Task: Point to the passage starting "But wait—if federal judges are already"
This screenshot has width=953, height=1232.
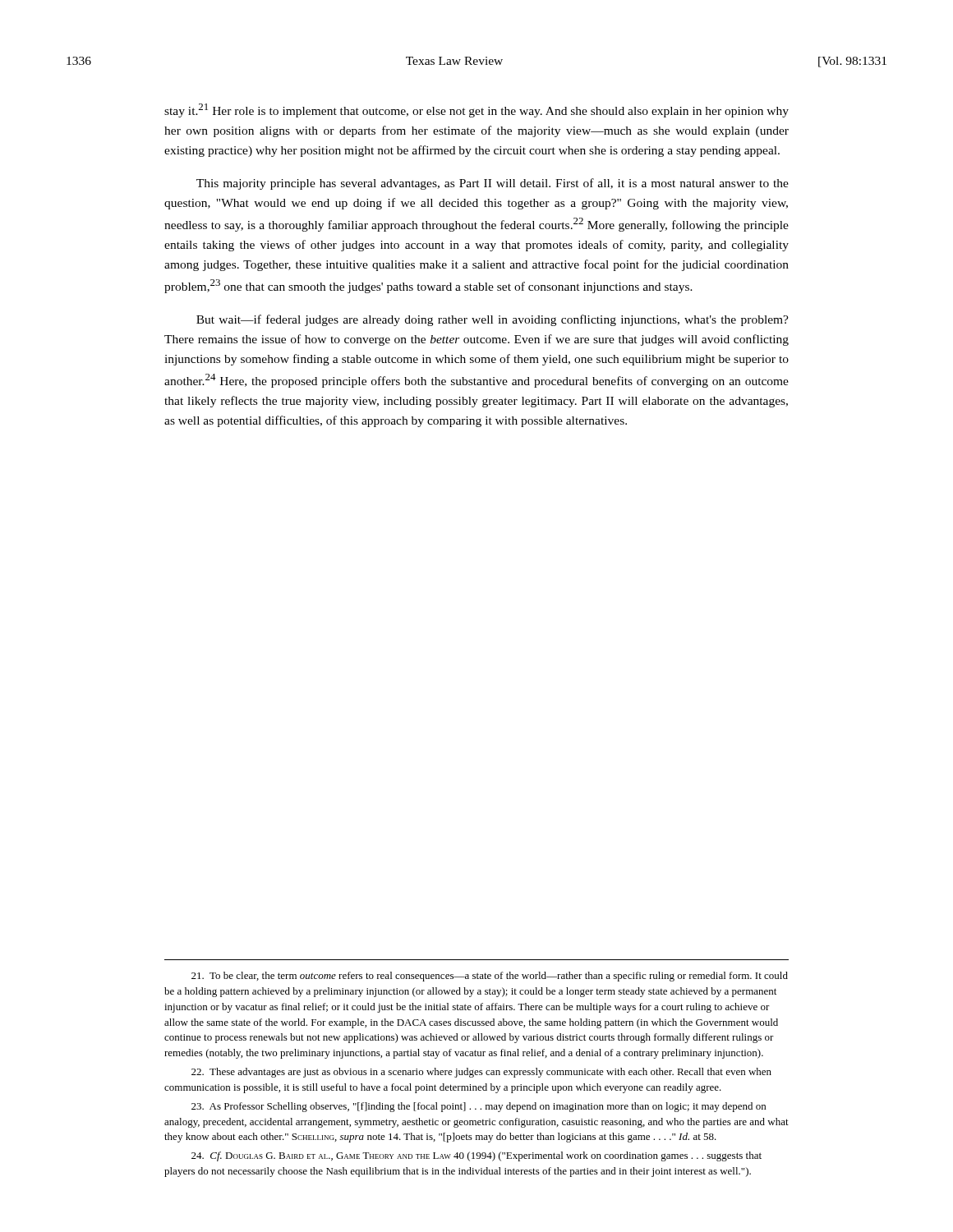Action: 476,370
